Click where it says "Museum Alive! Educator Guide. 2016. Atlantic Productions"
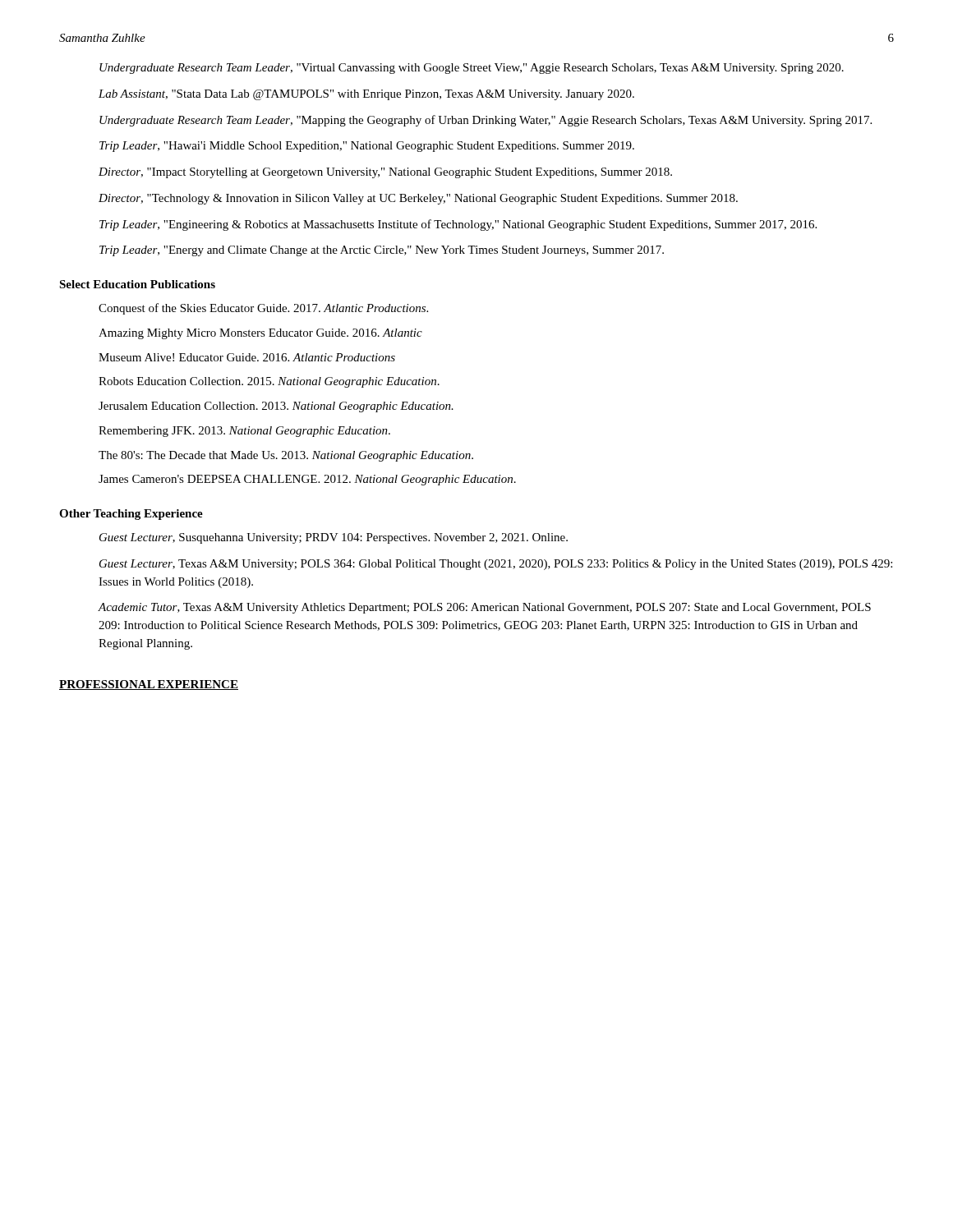 [x=247, y=357]
